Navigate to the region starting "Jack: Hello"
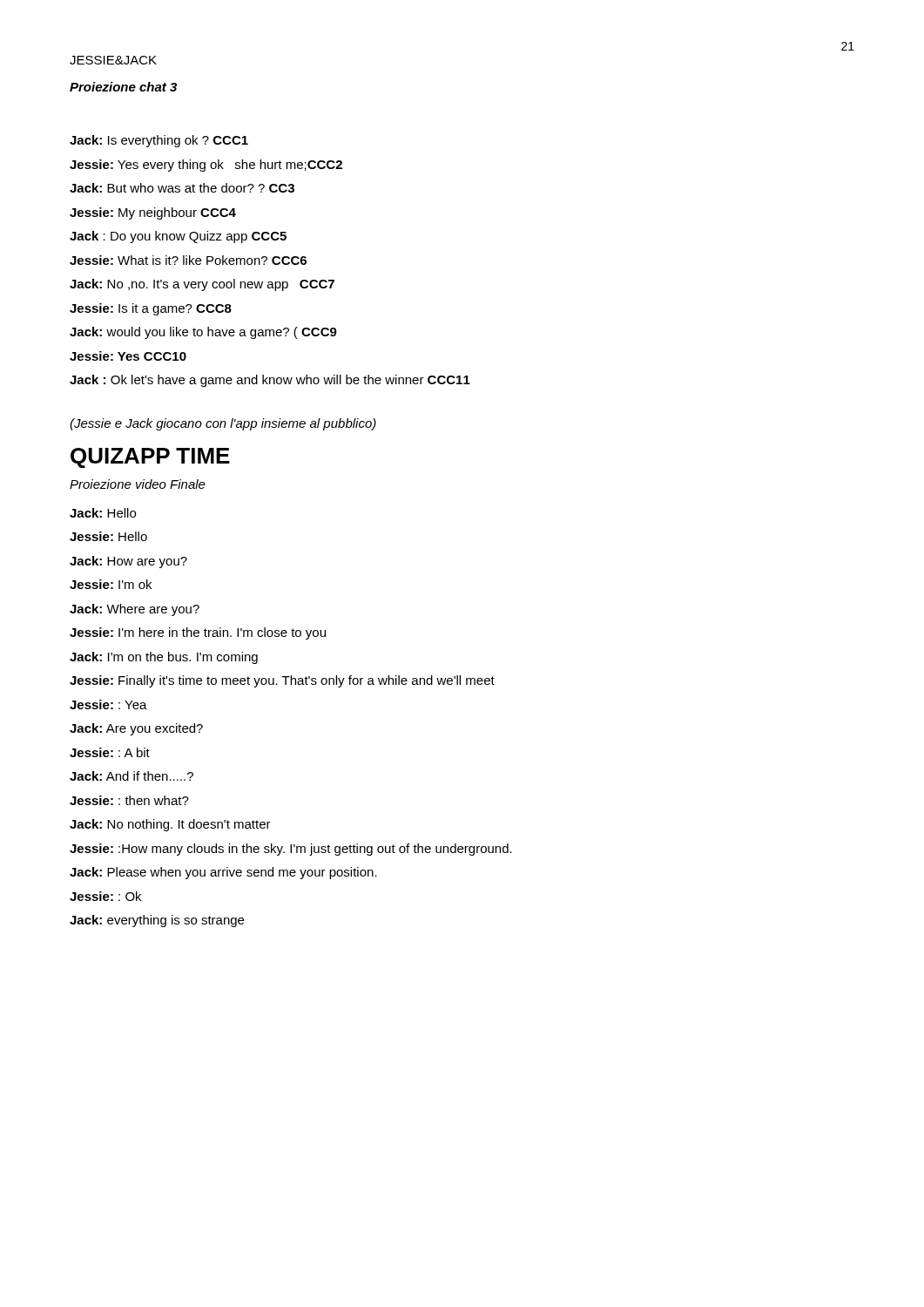This screenshot has height=1307, width=924. 103,512
